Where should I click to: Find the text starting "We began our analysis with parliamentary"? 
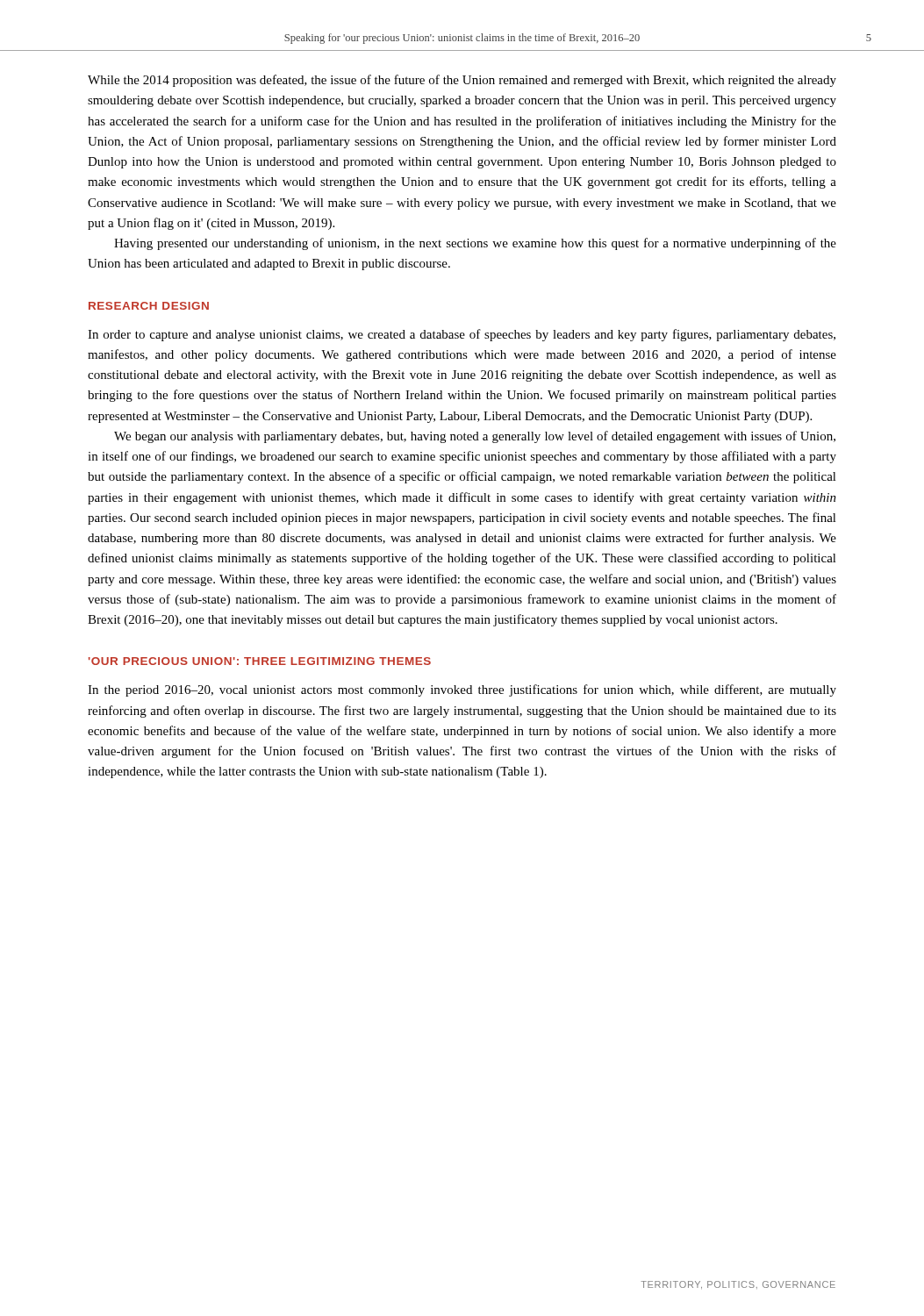tap(462, 528)
